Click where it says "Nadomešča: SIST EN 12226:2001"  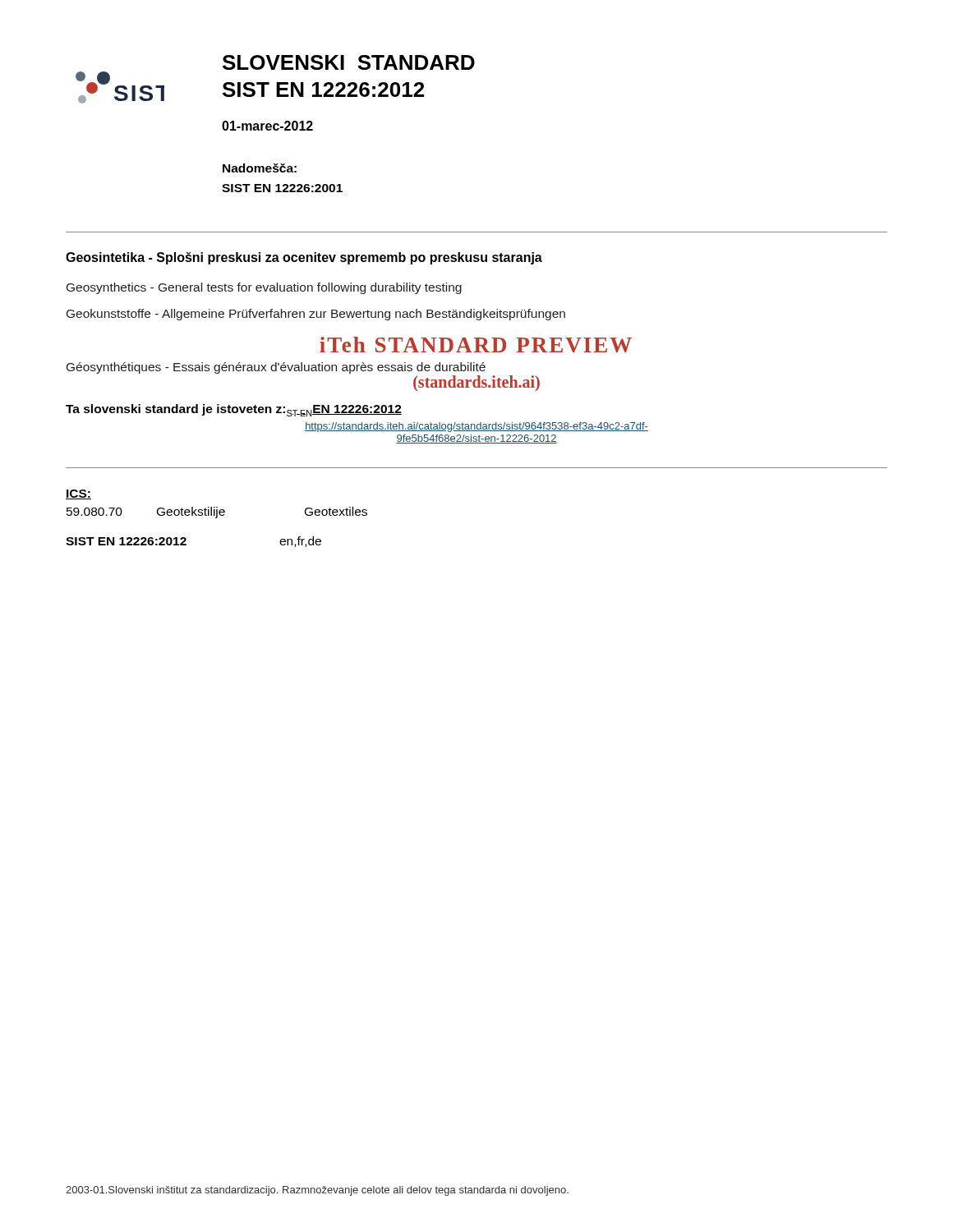pyautogui.click(x=282, y=178)
